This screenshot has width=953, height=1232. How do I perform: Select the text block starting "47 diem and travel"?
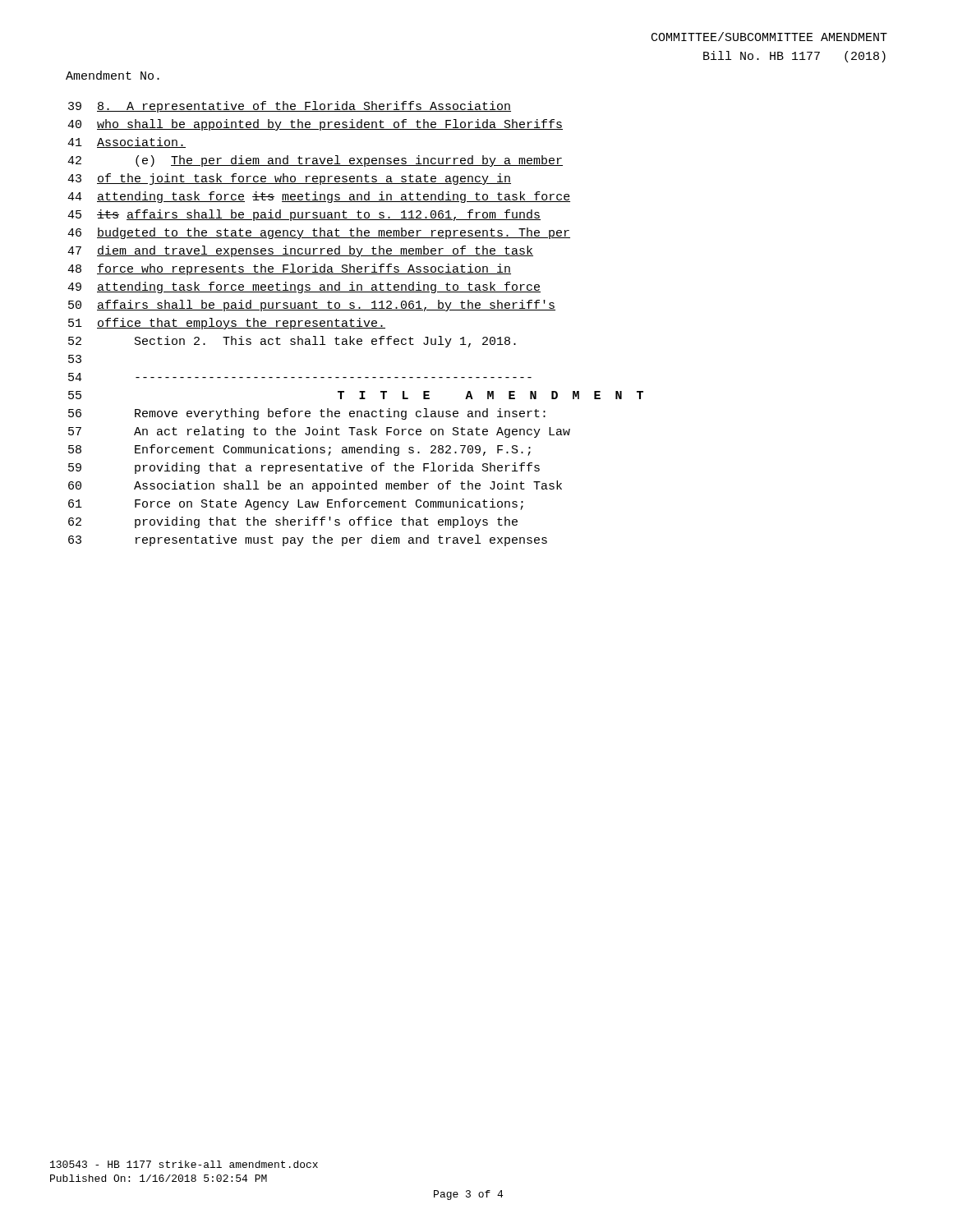tap(468, 252)
